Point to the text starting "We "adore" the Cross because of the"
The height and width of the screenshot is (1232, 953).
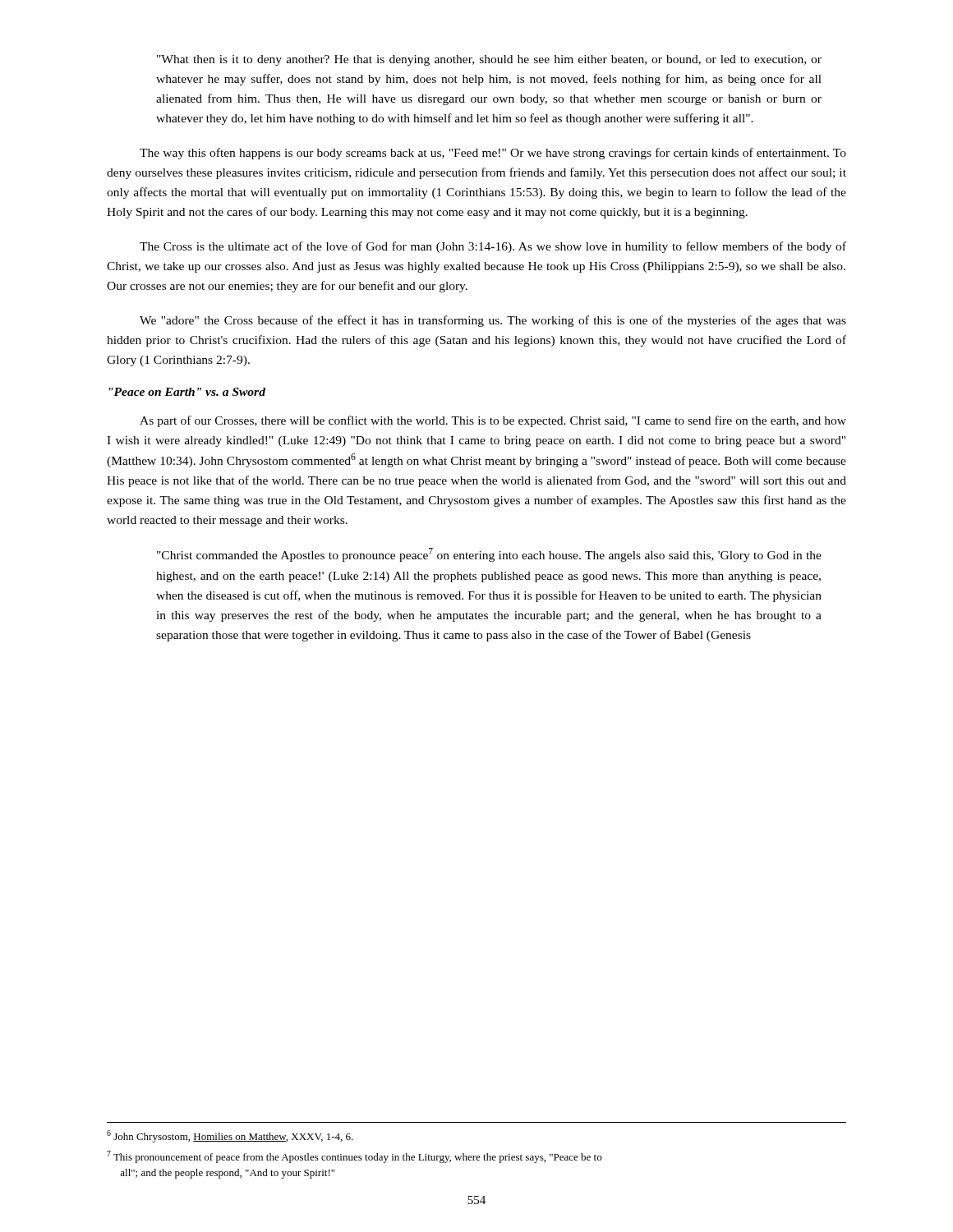point(476,340)
